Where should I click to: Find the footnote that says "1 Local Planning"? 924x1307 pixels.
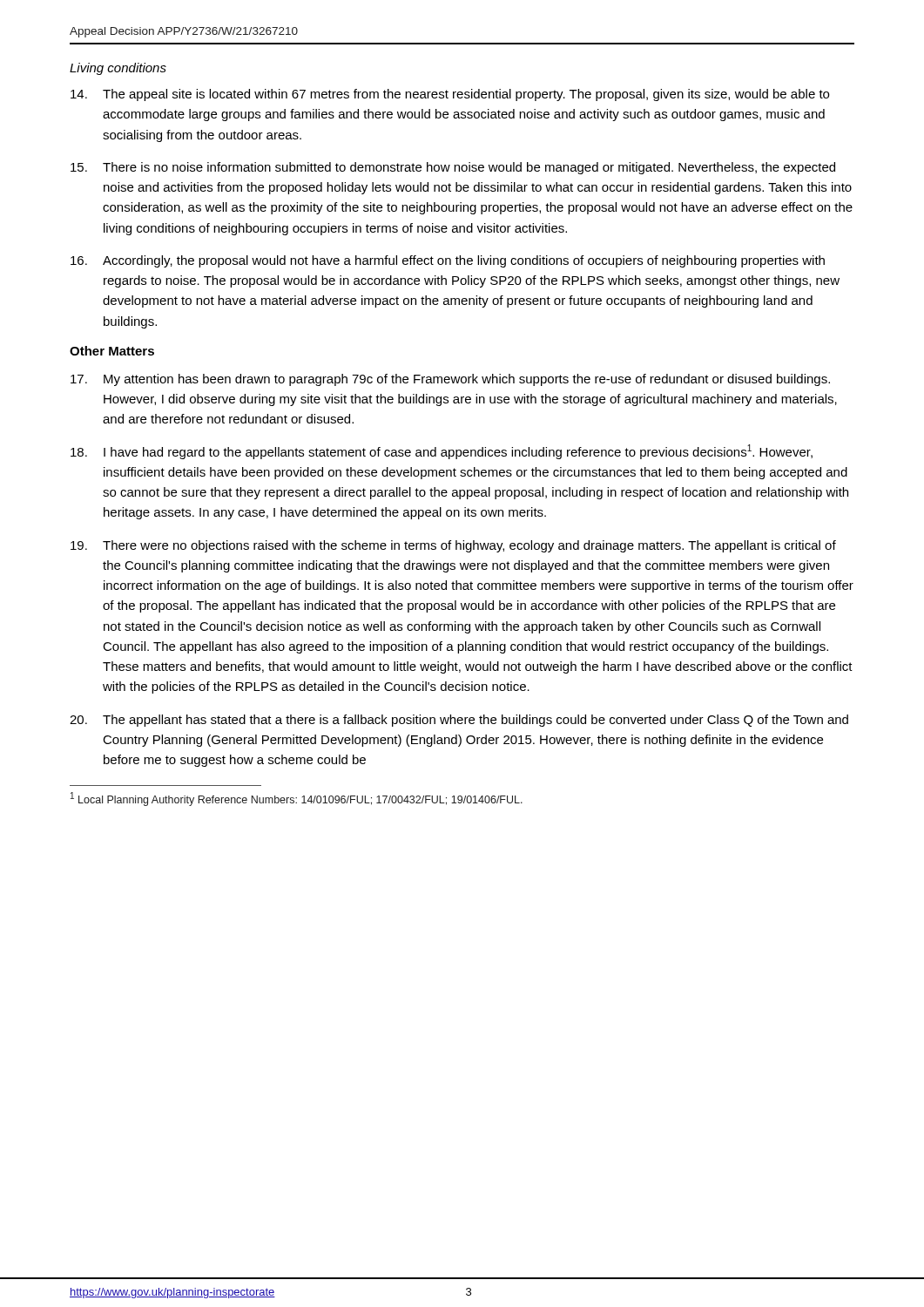click(296, 799)
